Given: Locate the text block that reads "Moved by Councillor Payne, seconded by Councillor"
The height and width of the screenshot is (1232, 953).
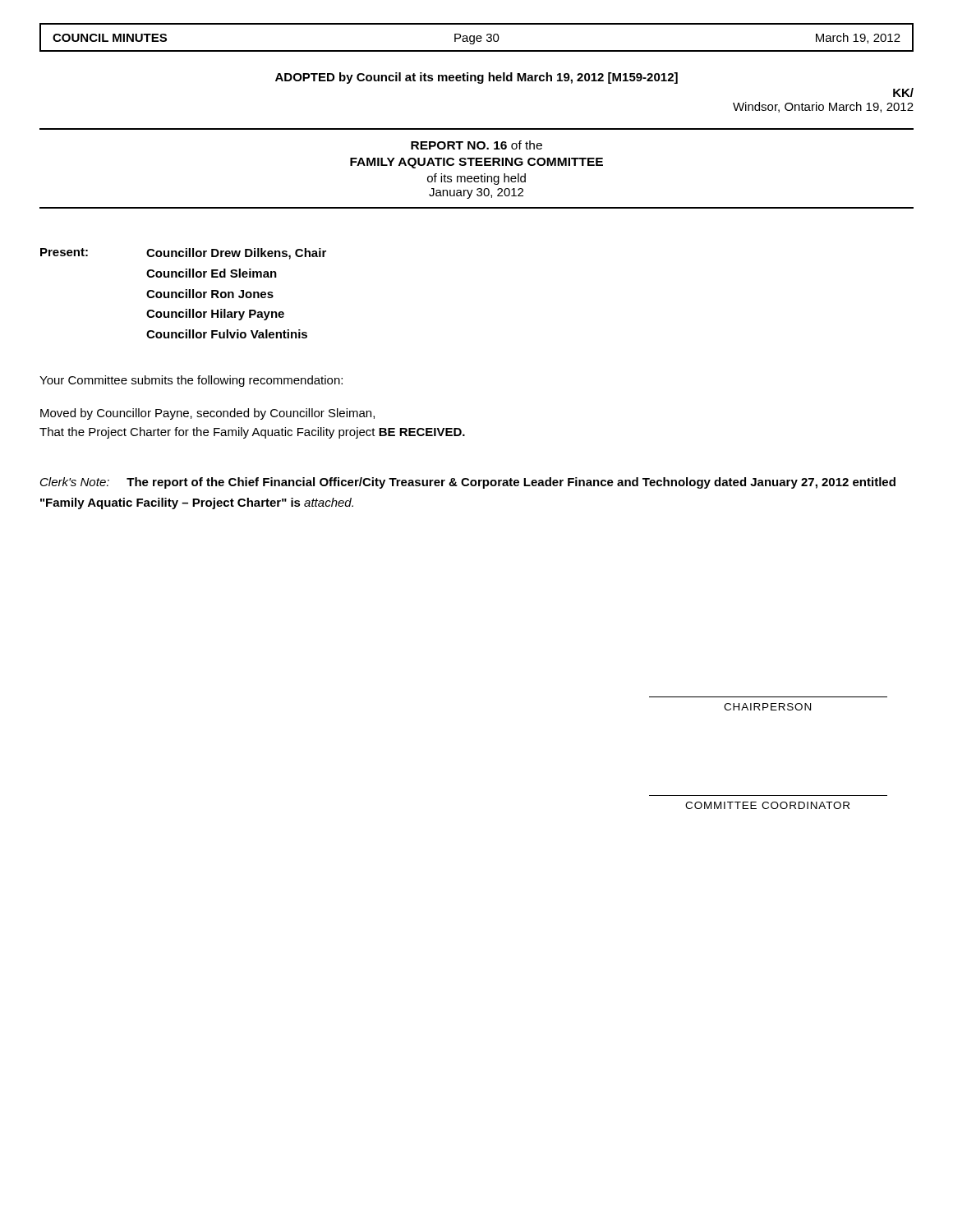Looking at the screenshot, I should pyautogui.click(x=252, y=422).
